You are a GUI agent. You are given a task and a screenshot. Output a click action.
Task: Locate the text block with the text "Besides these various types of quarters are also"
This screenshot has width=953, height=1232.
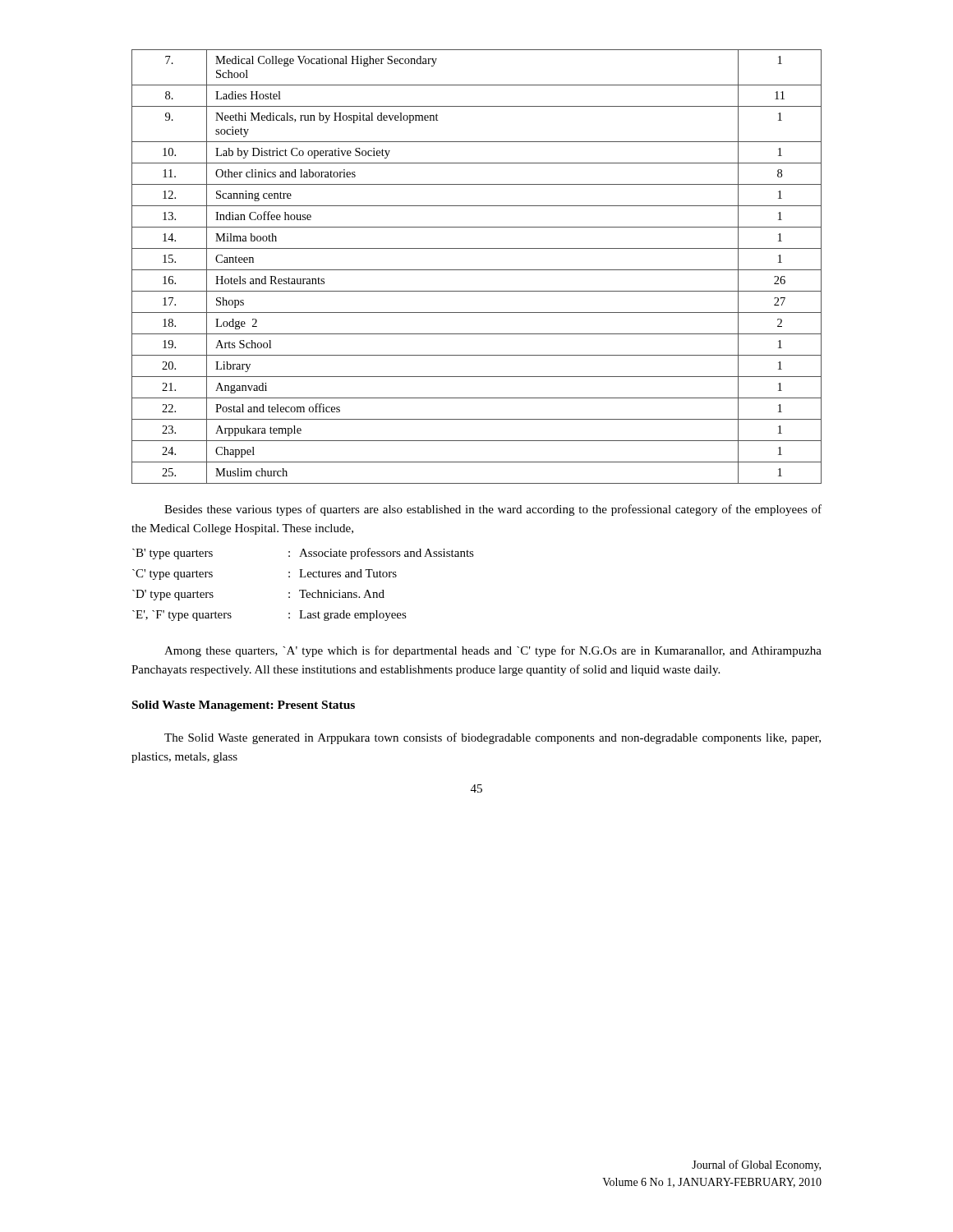tap(476, 519)
